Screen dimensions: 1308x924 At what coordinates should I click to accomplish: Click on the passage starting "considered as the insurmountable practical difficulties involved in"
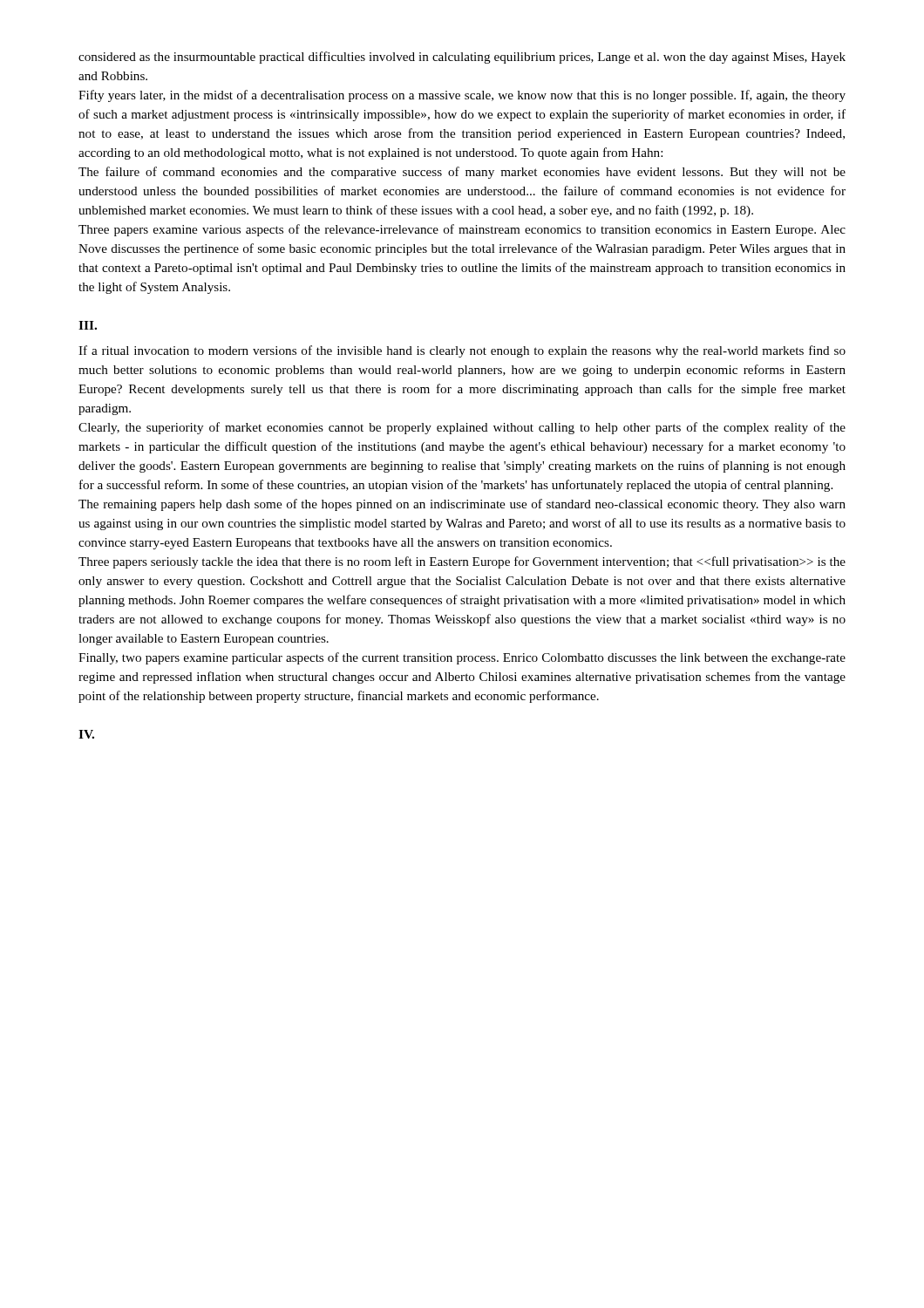462,172
